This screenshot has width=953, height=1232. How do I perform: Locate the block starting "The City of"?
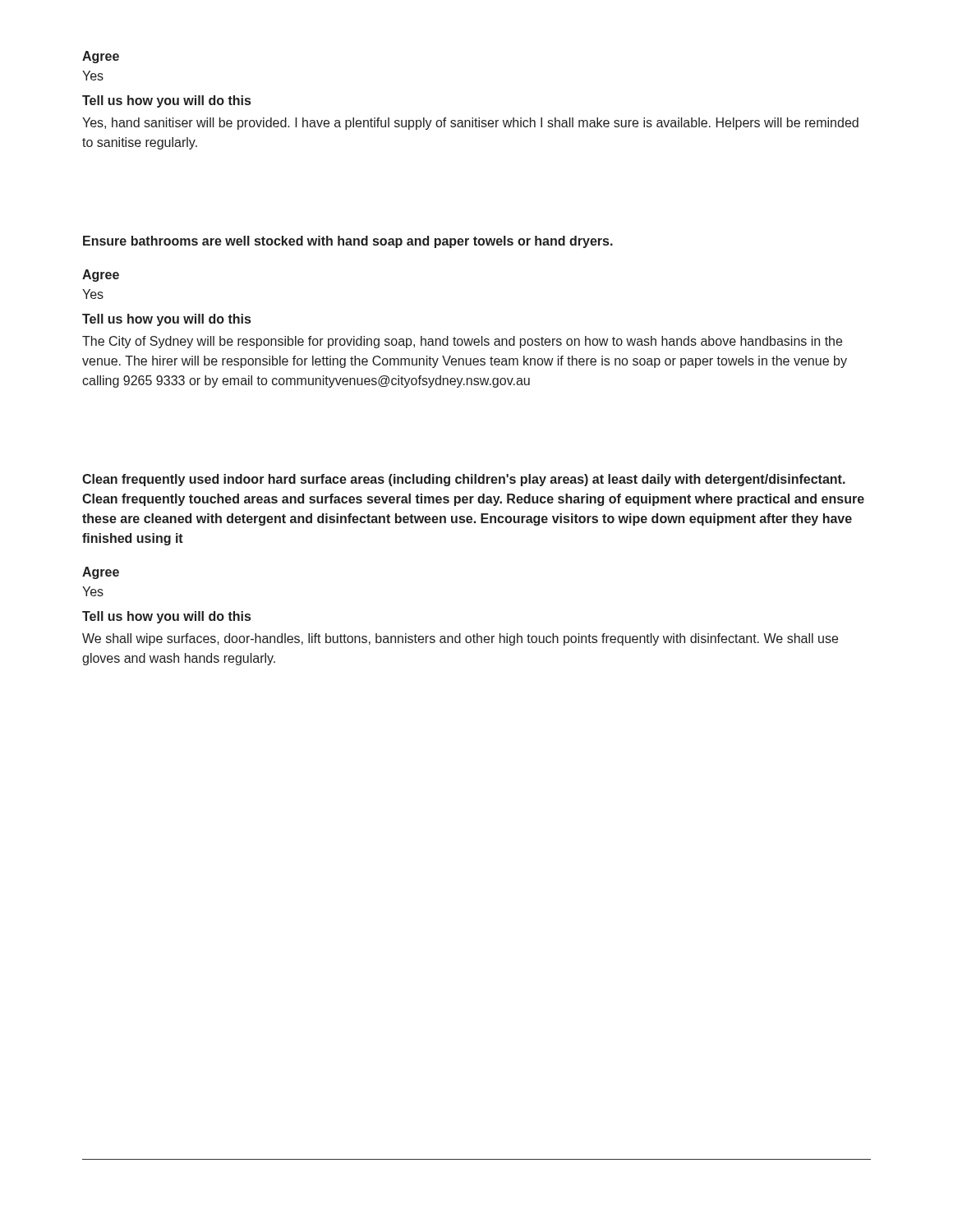click(x=465, y=361)
